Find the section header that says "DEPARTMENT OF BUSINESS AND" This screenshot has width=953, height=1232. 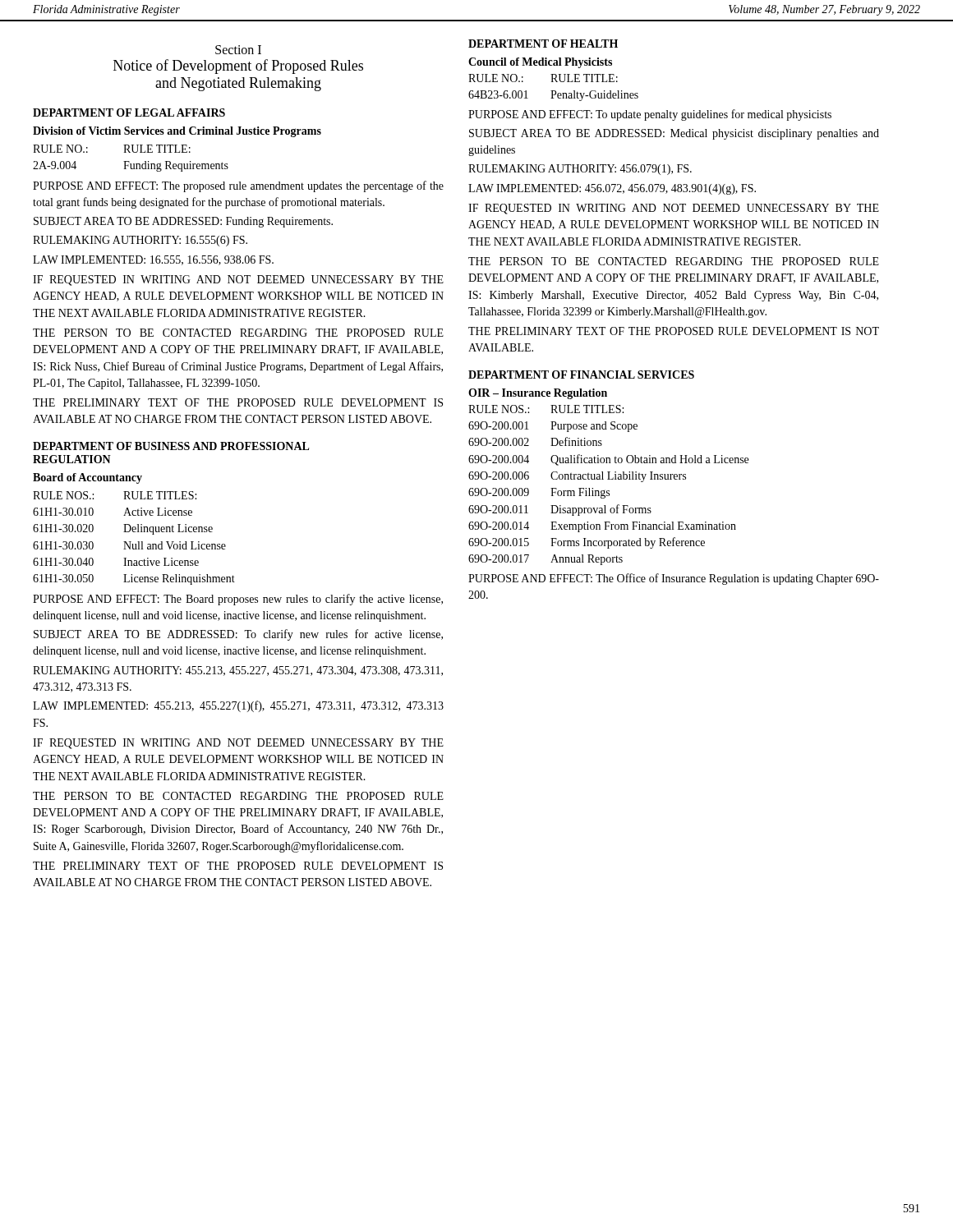[171, 453]
